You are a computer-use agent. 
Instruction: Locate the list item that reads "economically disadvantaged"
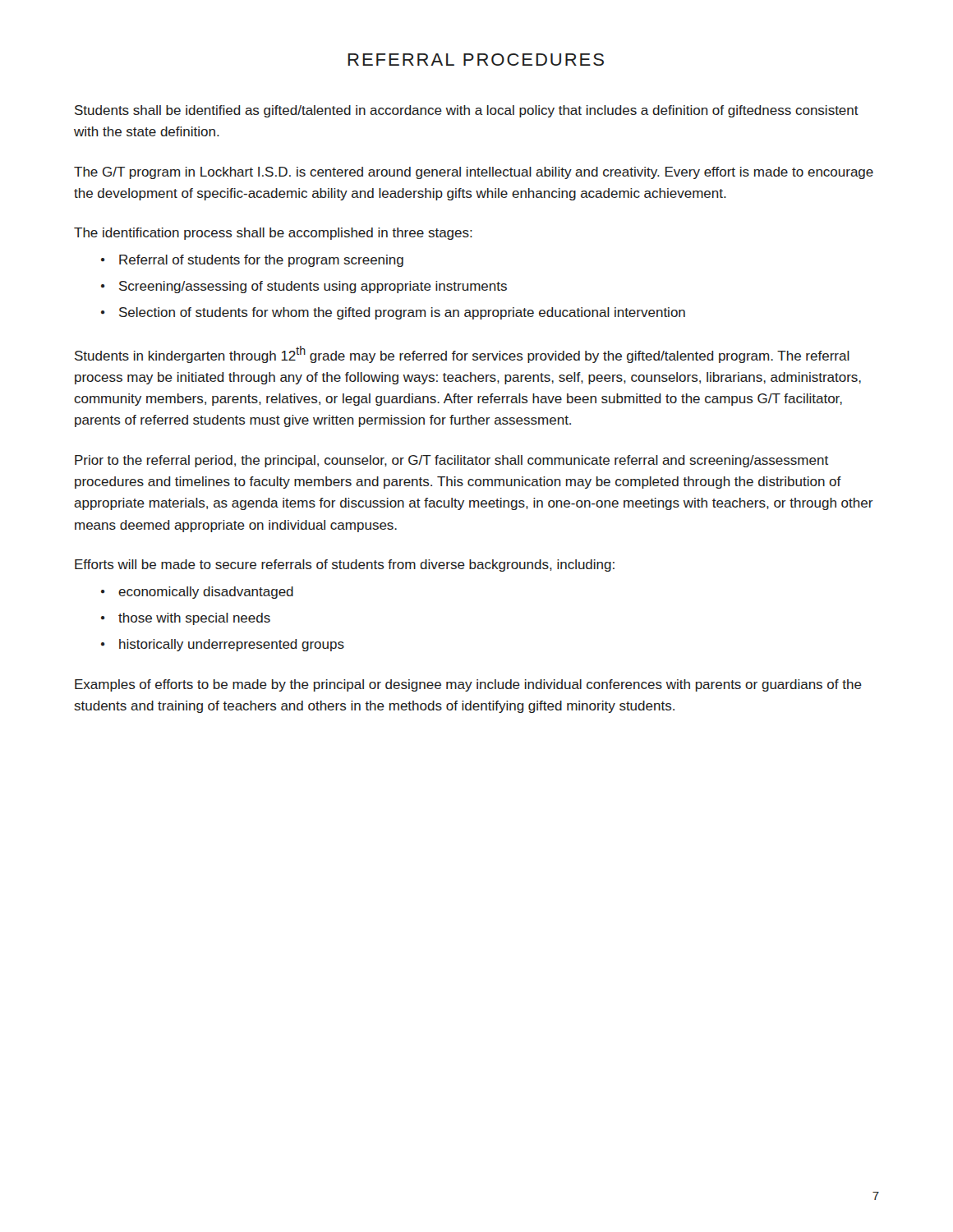[206, 591]
